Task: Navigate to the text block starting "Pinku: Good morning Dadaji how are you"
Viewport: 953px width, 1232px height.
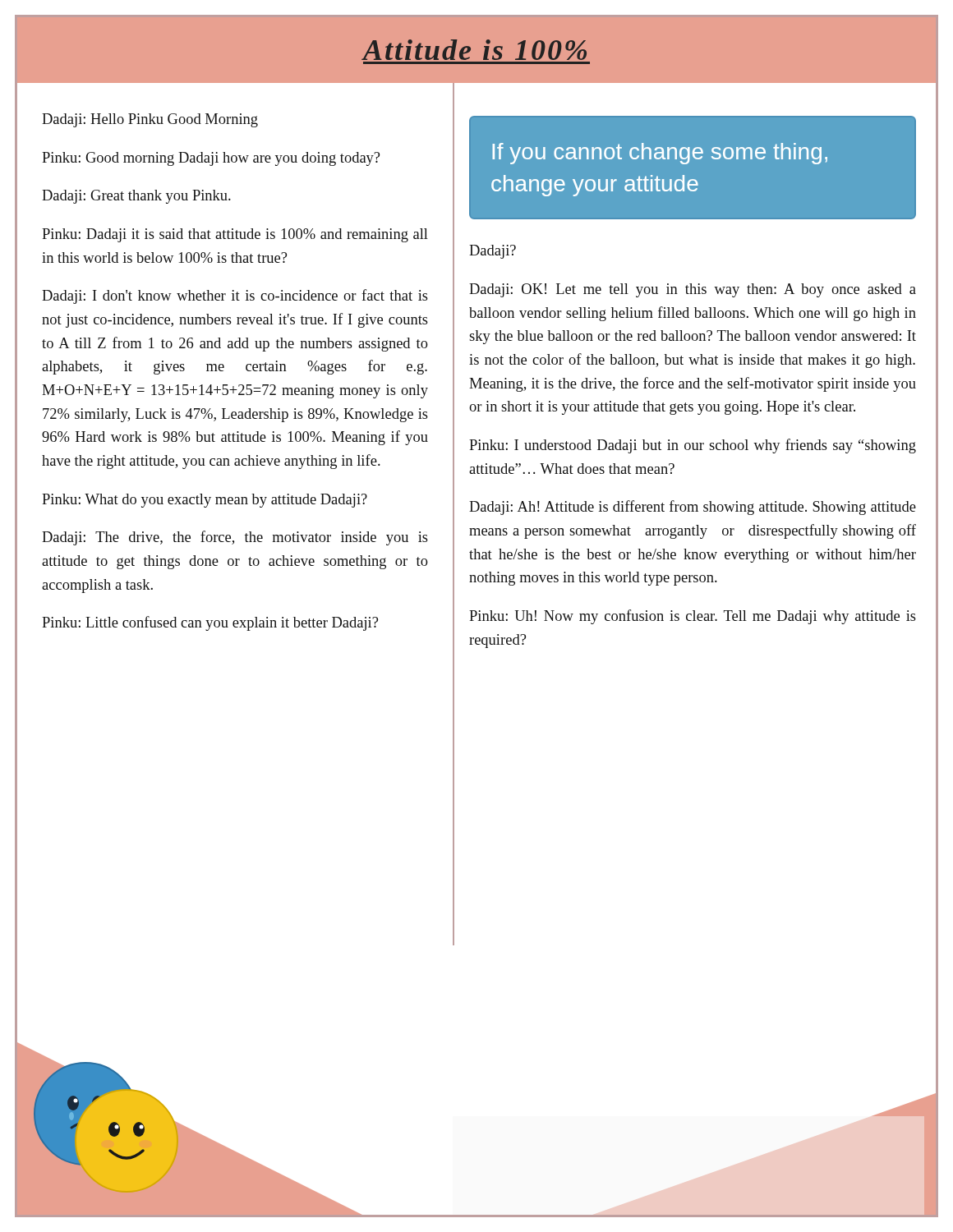Action: [x=211, y=157]
